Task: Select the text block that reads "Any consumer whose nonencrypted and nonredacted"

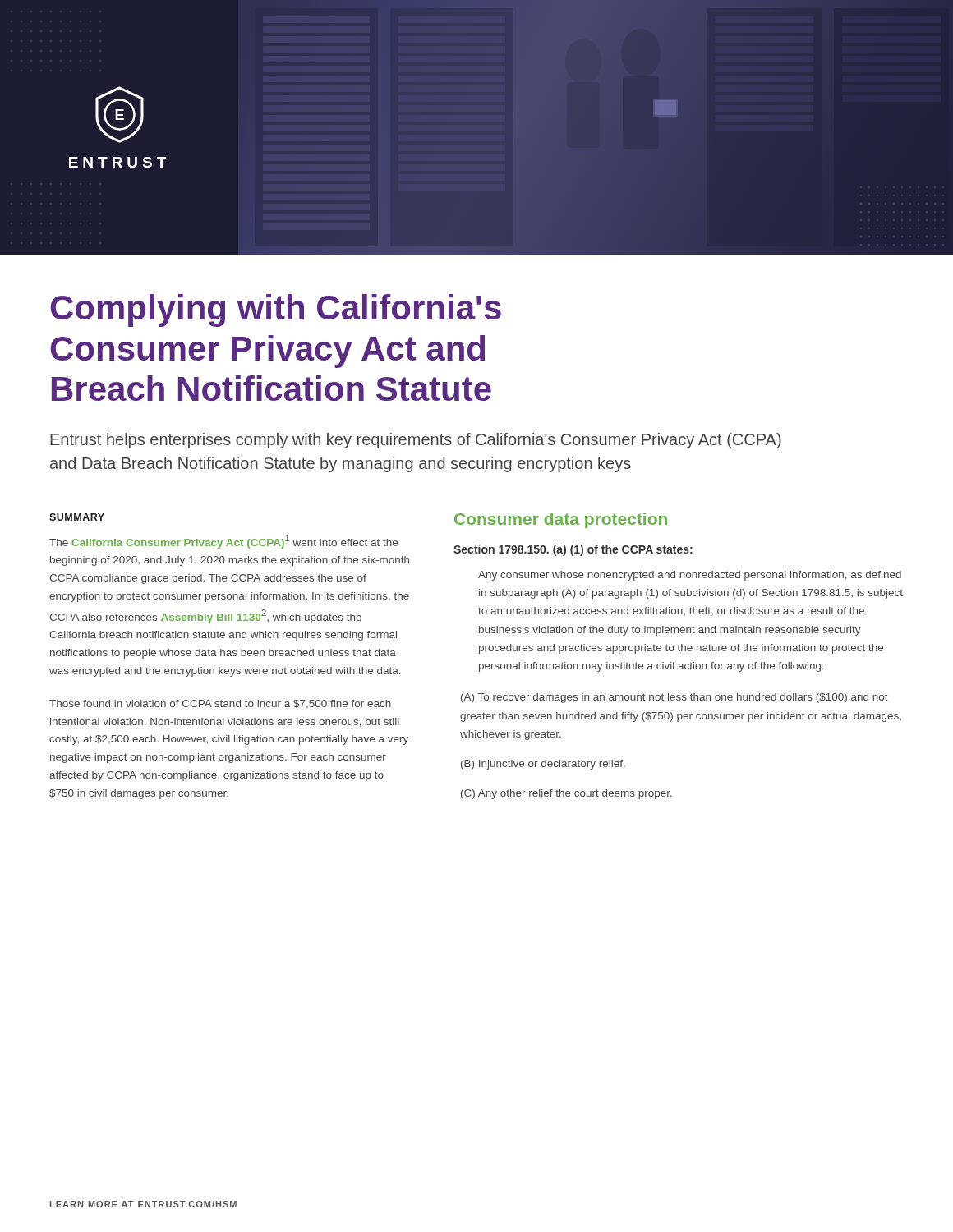Action: click(x=691, y=620)
